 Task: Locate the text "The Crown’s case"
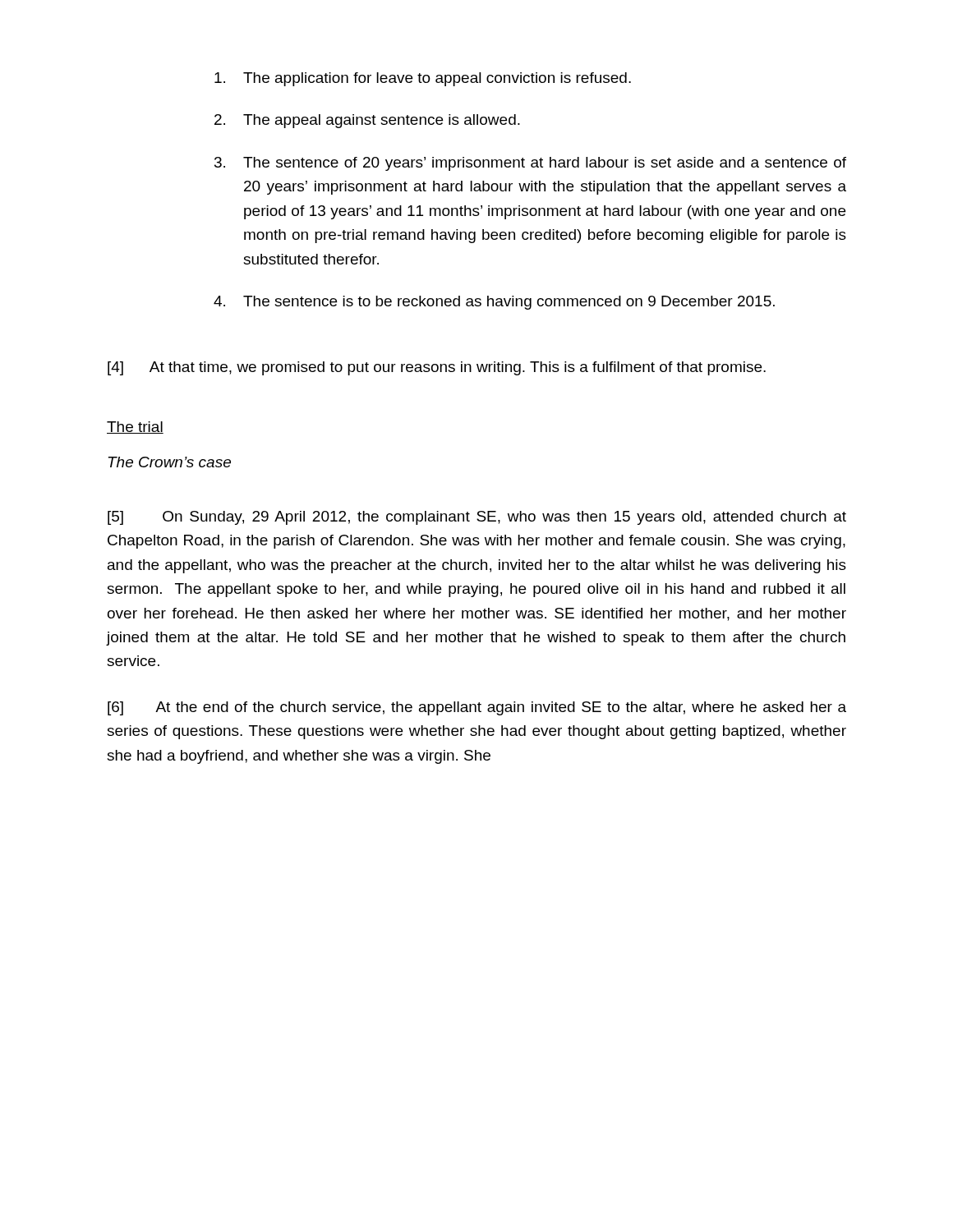[169, 462]
